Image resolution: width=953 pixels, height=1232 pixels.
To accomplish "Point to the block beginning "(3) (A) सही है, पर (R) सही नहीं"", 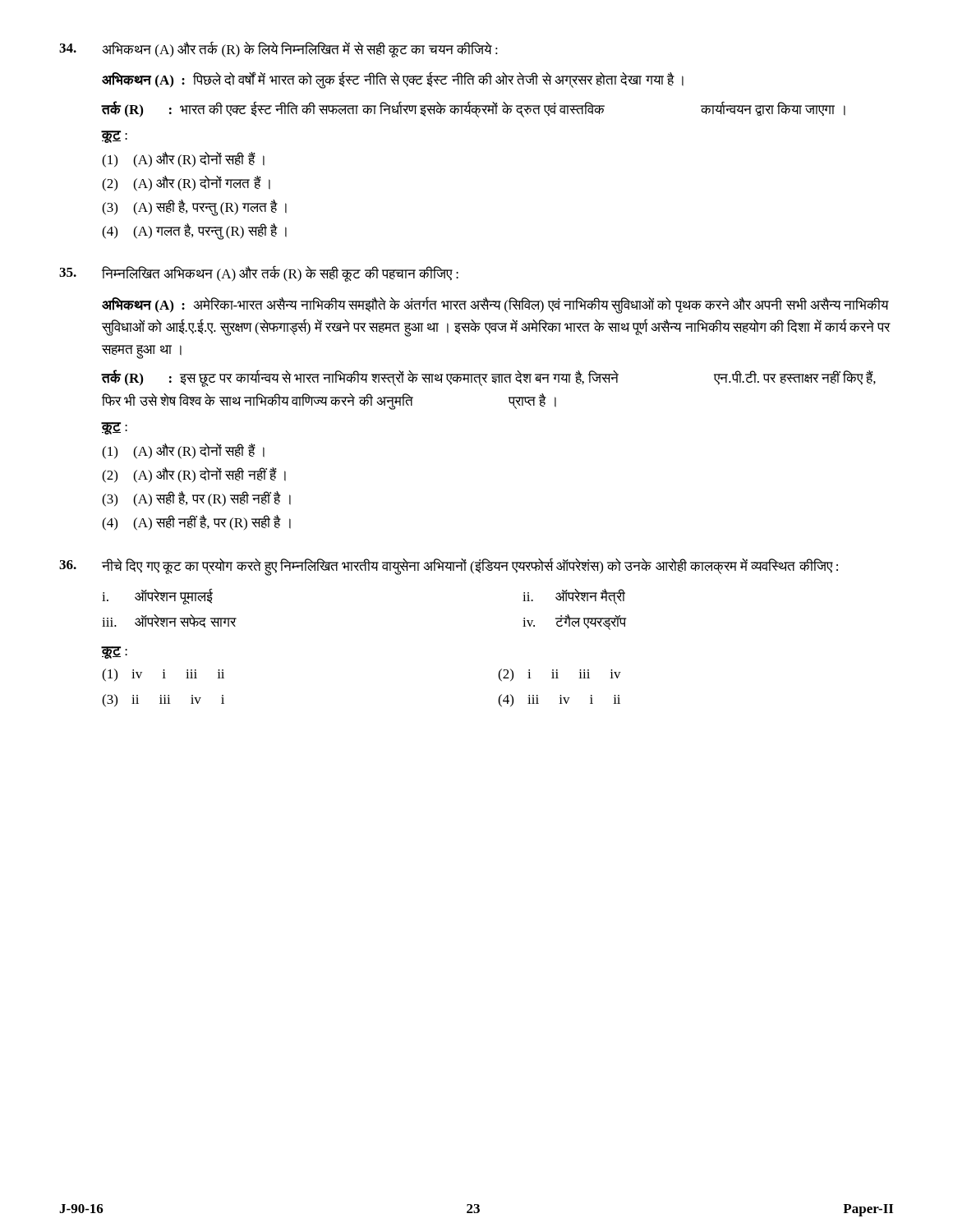I will point(197,499).
